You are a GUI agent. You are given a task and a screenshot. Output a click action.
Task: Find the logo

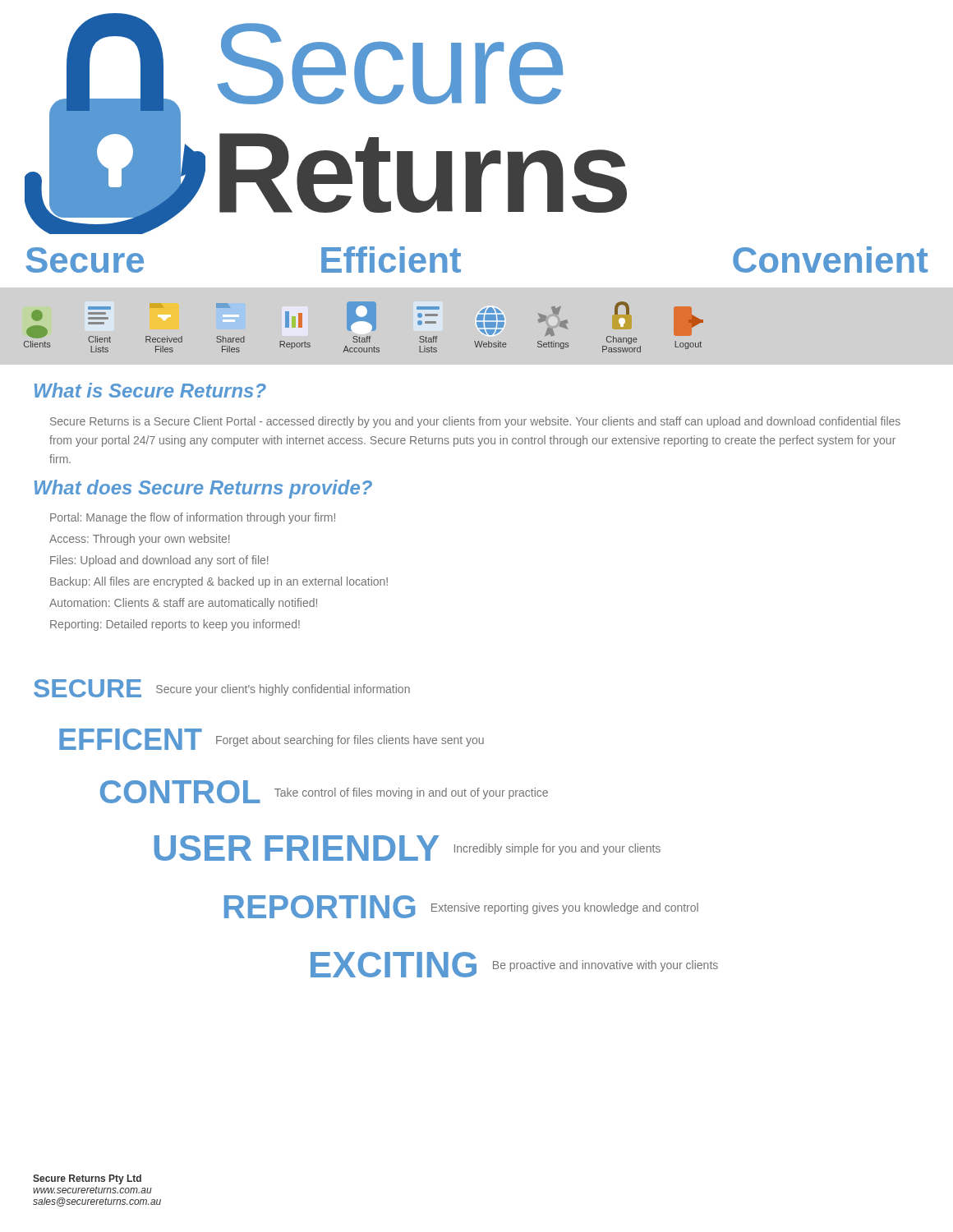click(x=115, y=121)
